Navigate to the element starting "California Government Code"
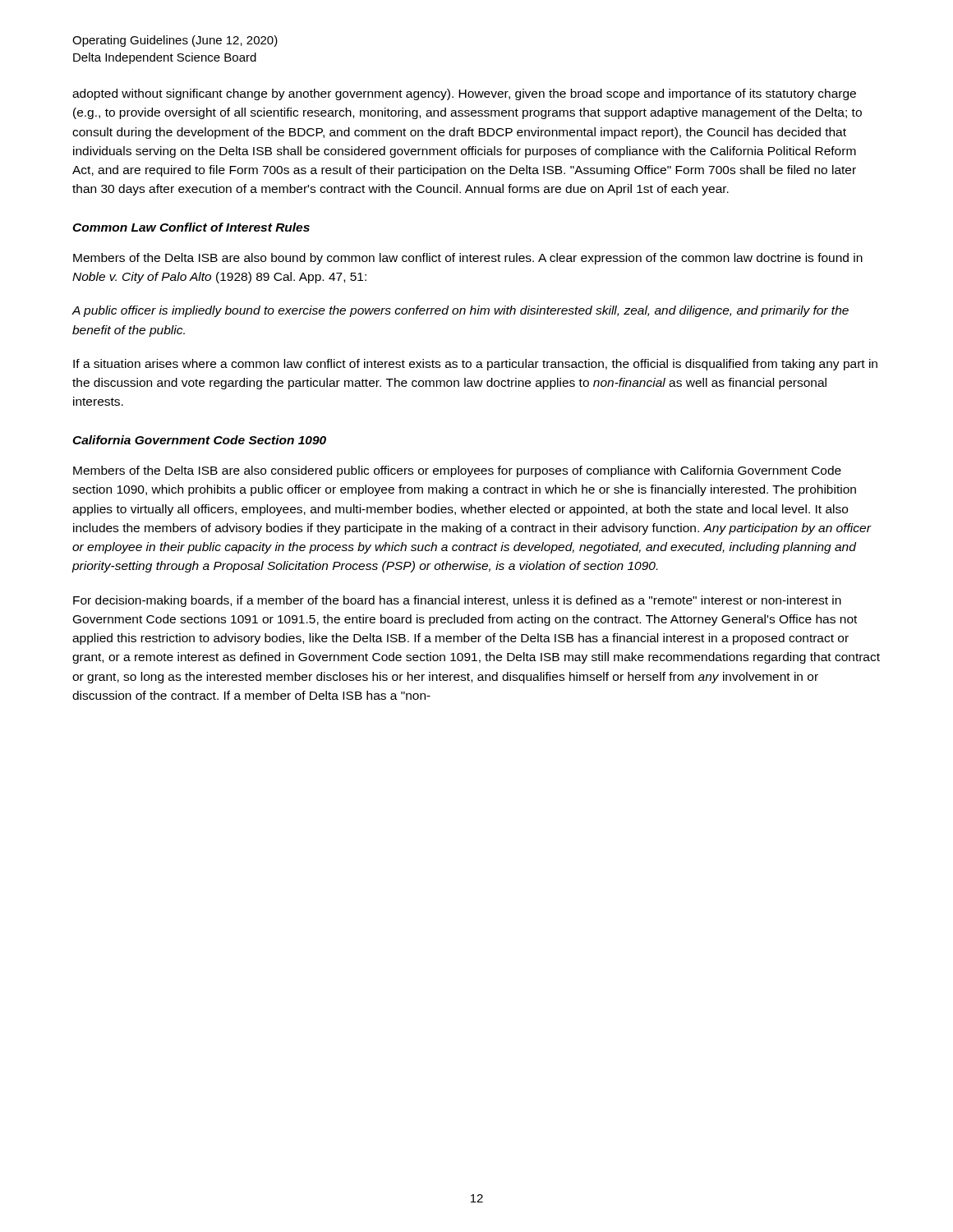Image resolution: width=953 pixels, height=1232 pixels. click(199, 440)
